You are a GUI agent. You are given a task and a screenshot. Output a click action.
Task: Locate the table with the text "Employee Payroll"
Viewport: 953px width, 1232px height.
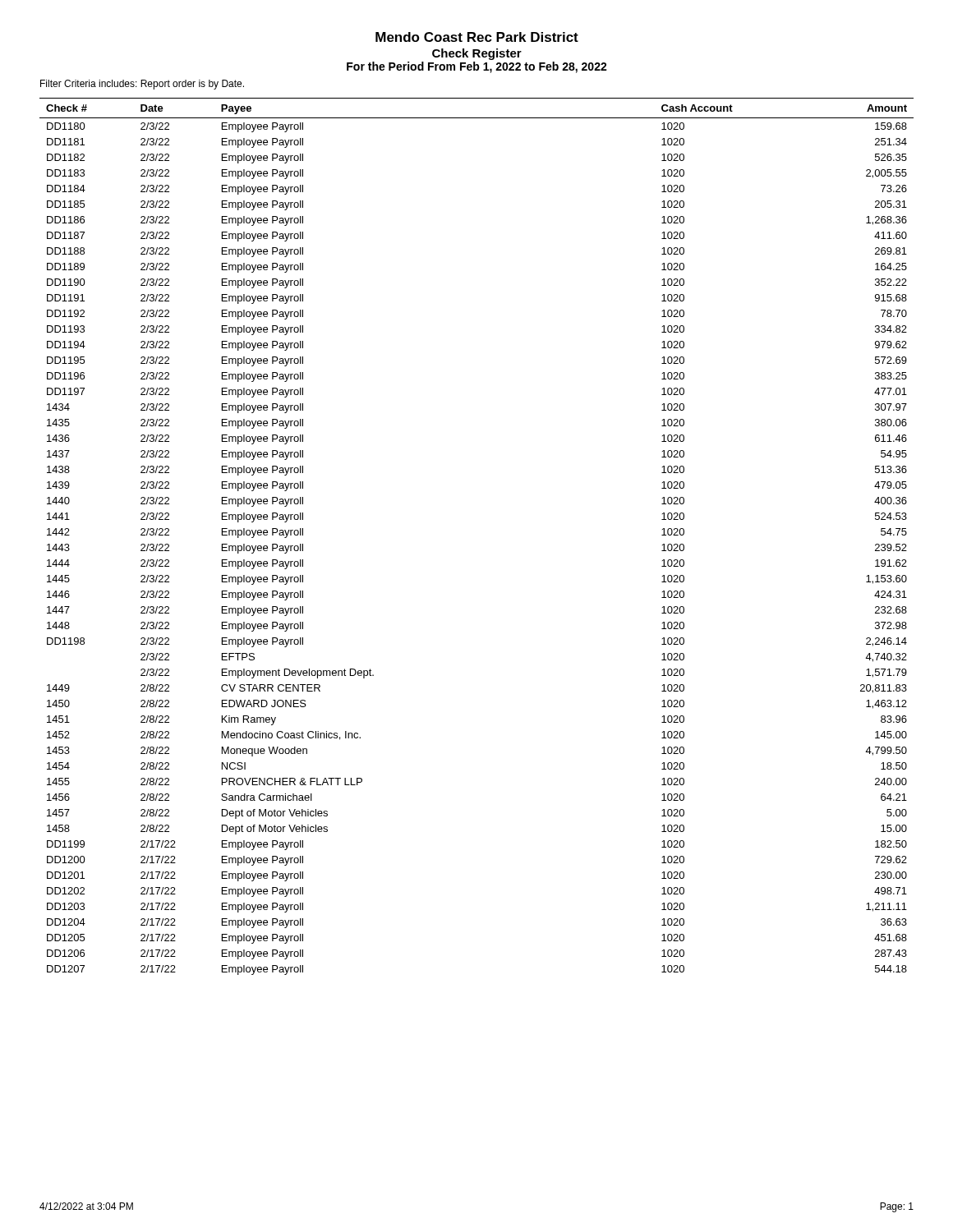tap(476, 537)
